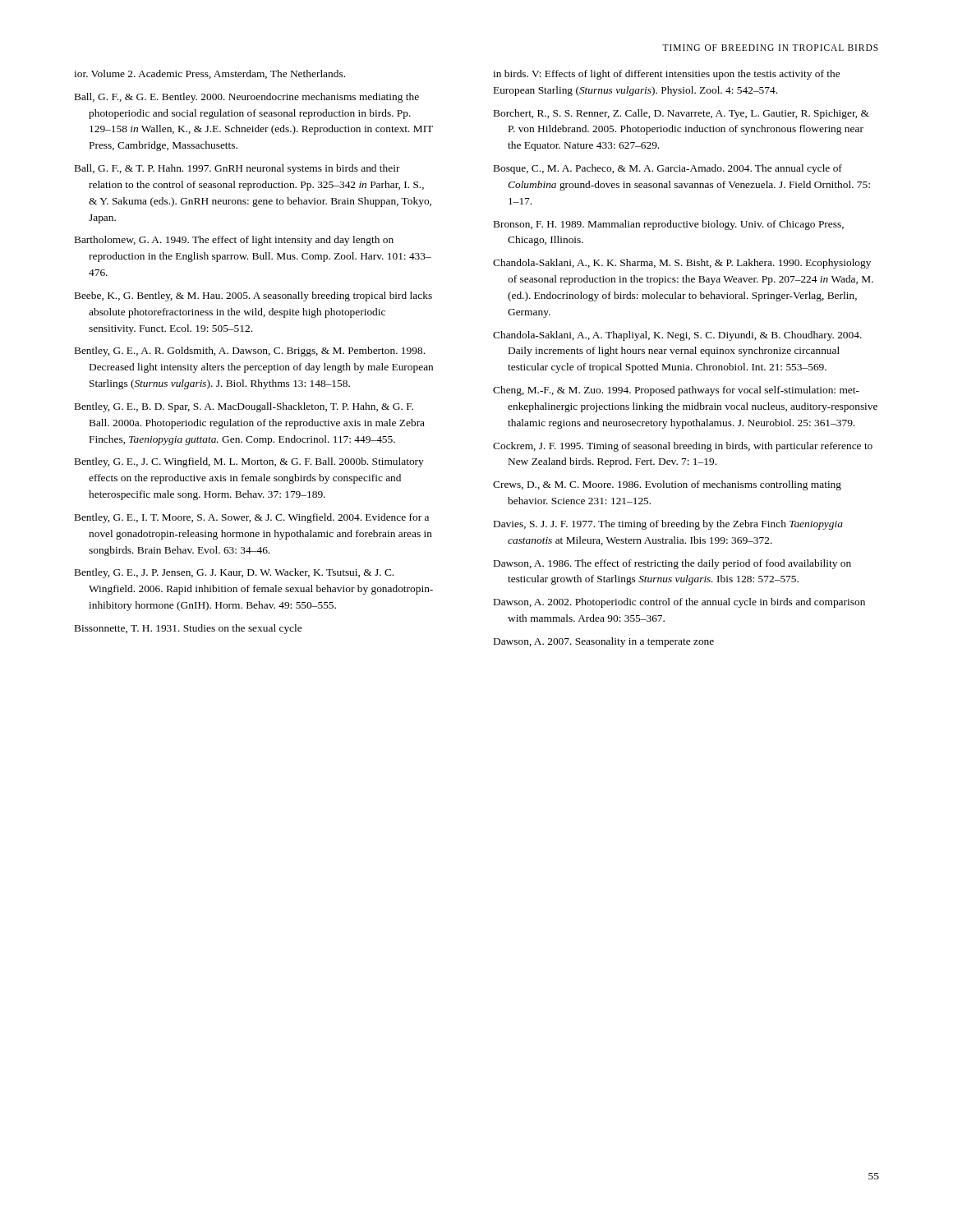Navigate to the block starting "Bentley, G. E., B. D. Spar, S."
Viewport: 953px width, 1232px height.
[249, 422]
